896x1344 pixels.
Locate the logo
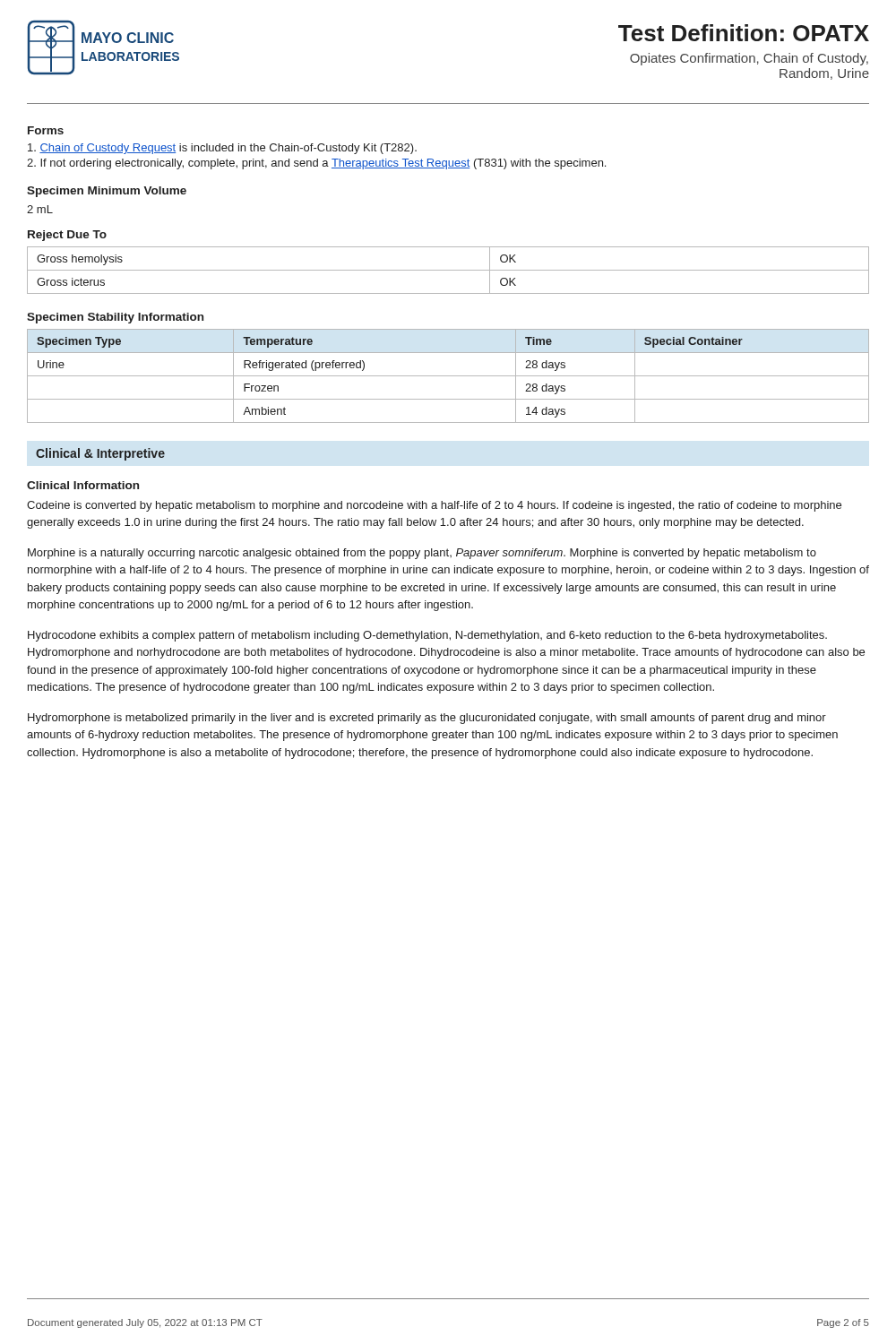click(105, 52)
